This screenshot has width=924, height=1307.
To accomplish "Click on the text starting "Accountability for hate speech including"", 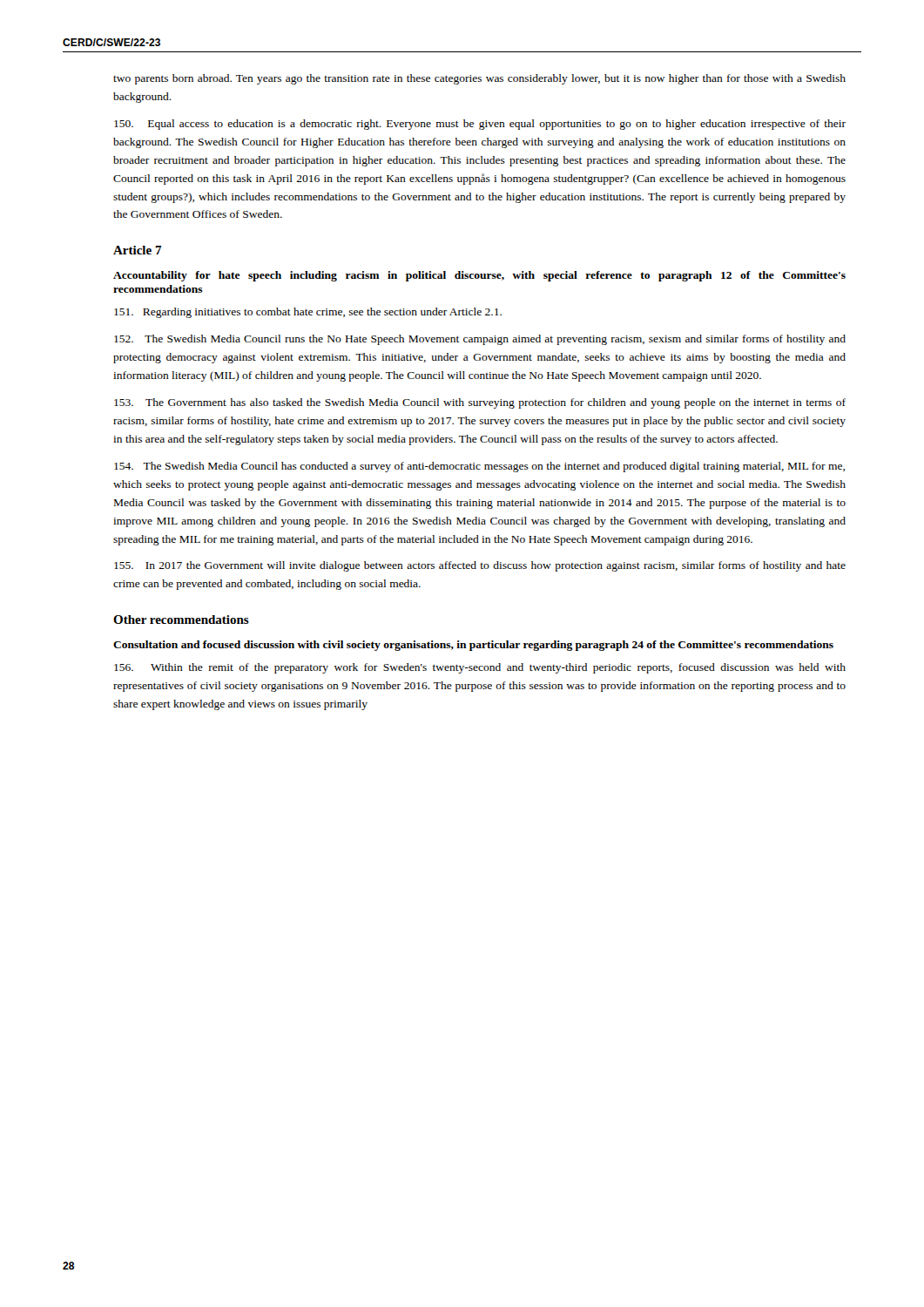I will point(479,283).
